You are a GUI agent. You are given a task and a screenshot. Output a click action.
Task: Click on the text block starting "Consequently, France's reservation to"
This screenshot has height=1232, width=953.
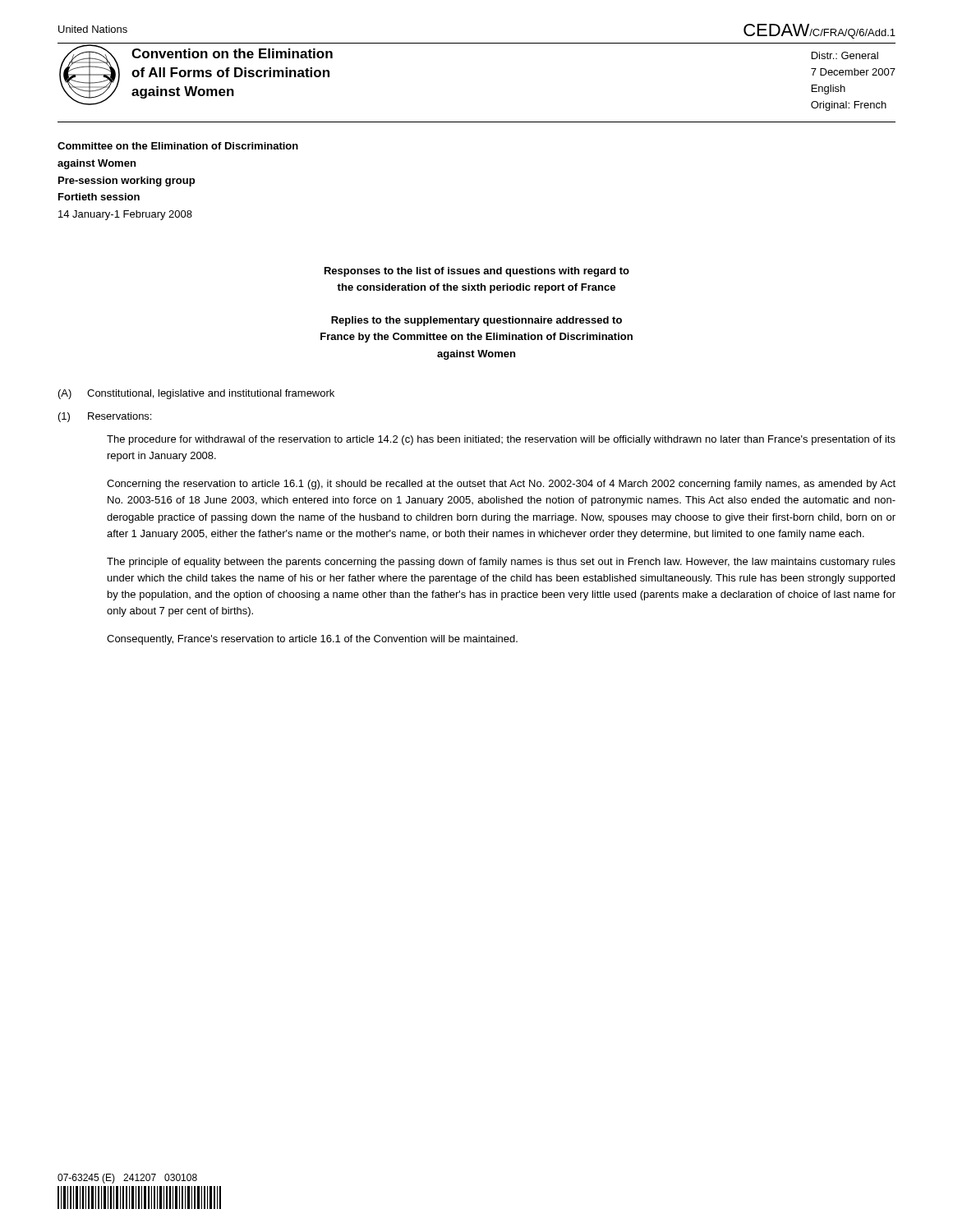click(313, 639)
